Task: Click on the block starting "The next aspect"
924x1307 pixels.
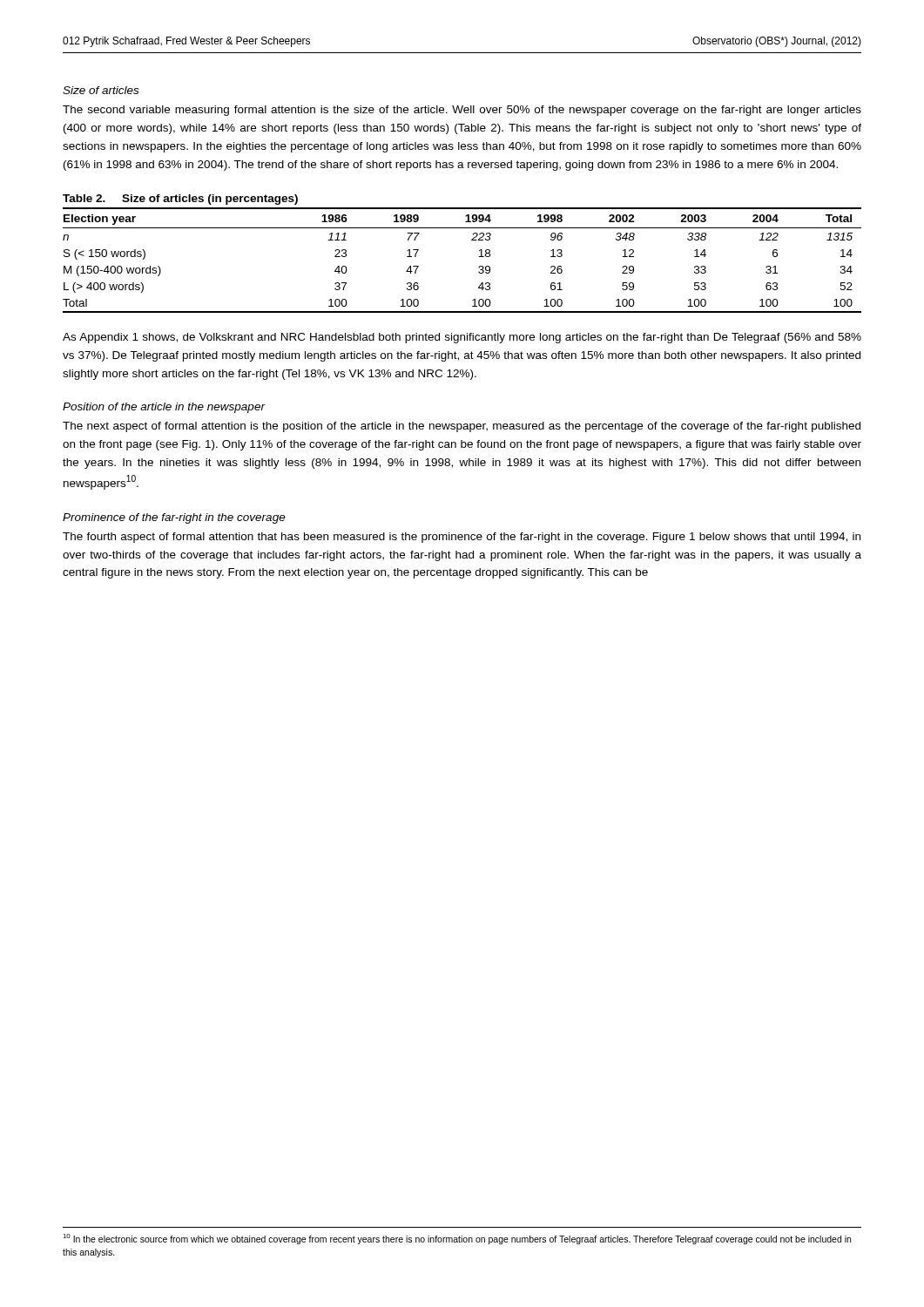Action: 462,455
